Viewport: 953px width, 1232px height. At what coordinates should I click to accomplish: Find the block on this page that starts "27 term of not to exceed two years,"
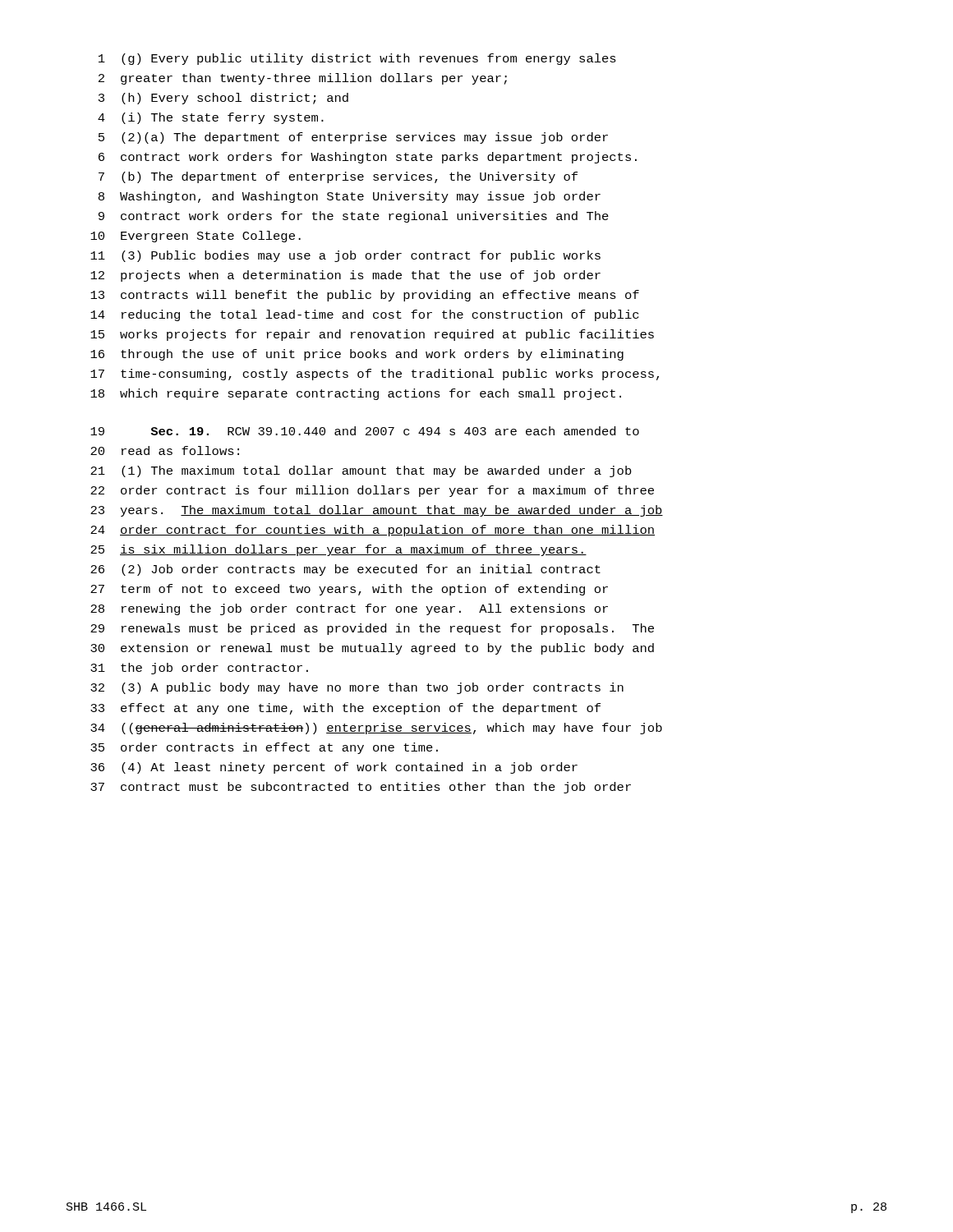pos(476,590)
